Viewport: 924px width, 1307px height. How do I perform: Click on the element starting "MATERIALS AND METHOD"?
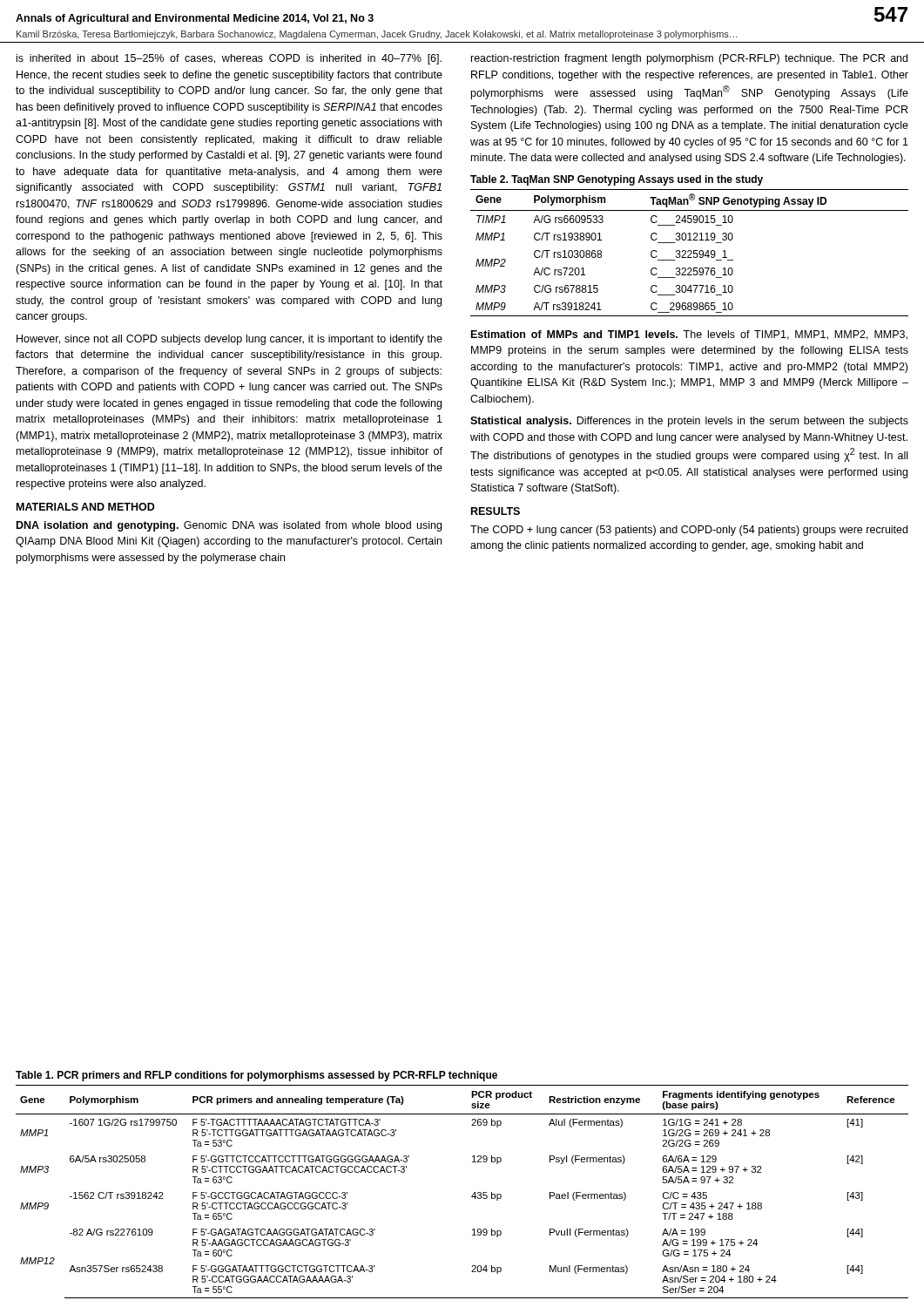(85, 507)
